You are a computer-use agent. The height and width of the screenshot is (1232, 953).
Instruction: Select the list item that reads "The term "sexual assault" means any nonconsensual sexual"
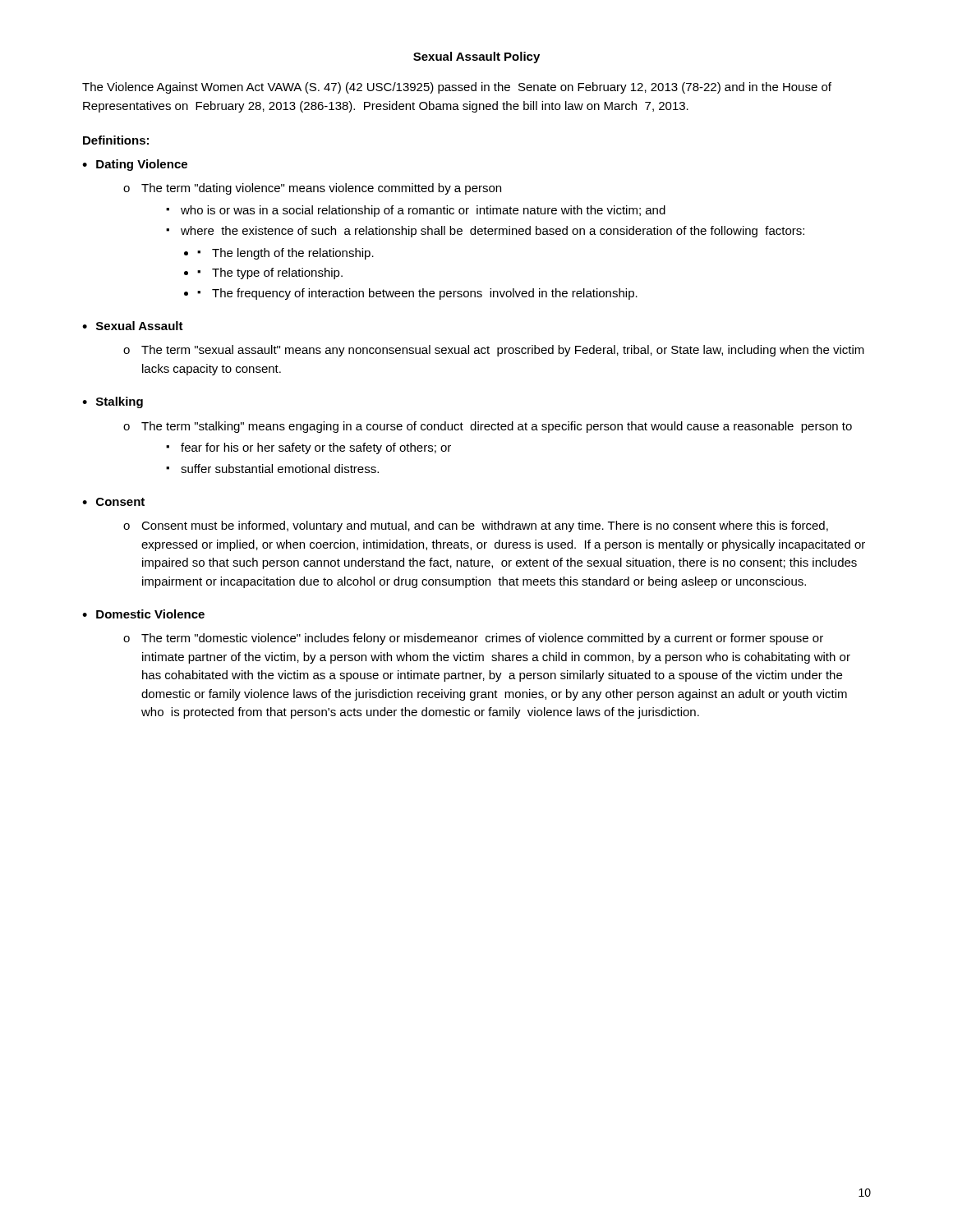pyautogui.click(x=505, y=359)
